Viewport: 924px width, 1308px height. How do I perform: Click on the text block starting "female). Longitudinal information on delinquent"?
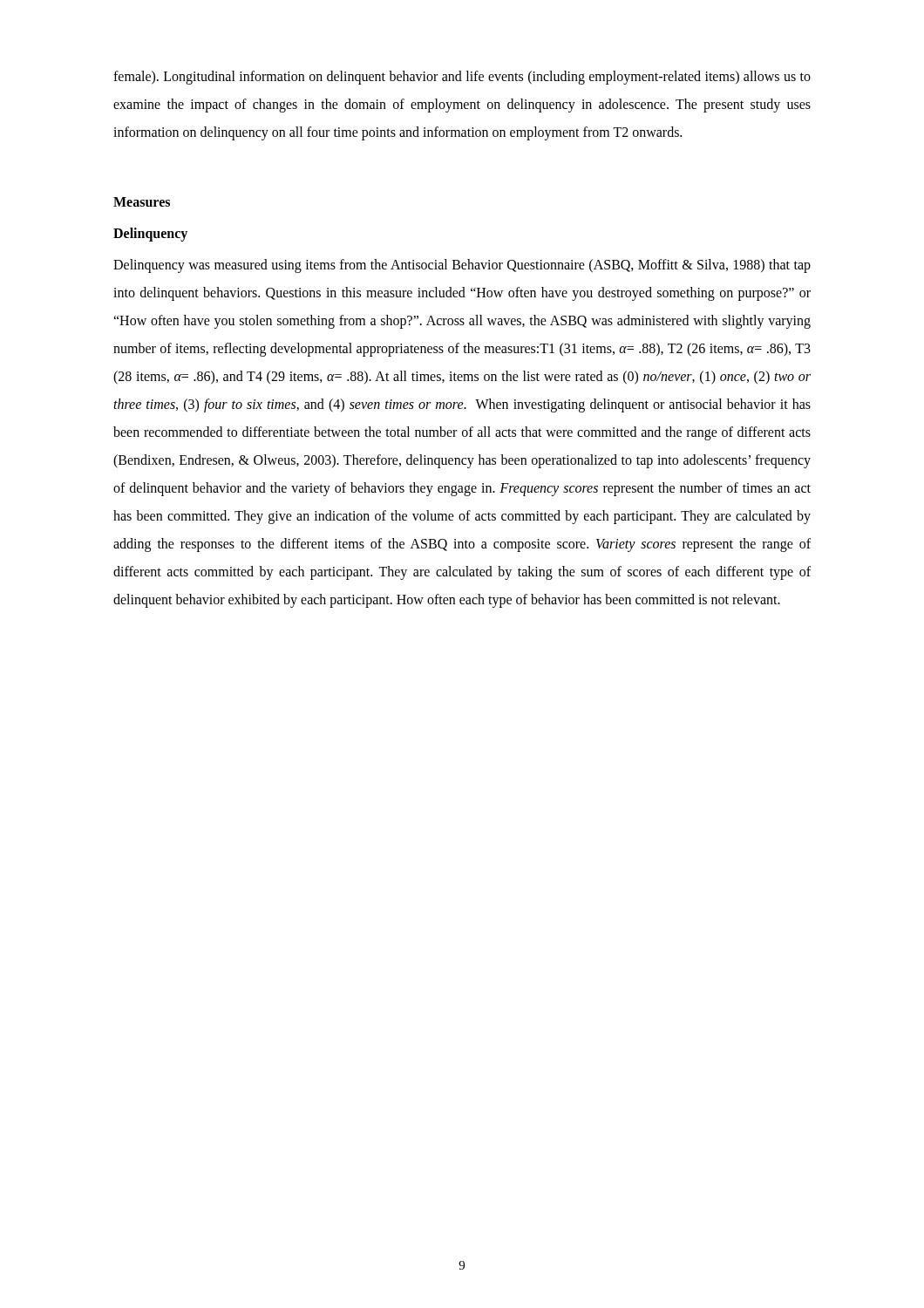pos(462,105)
